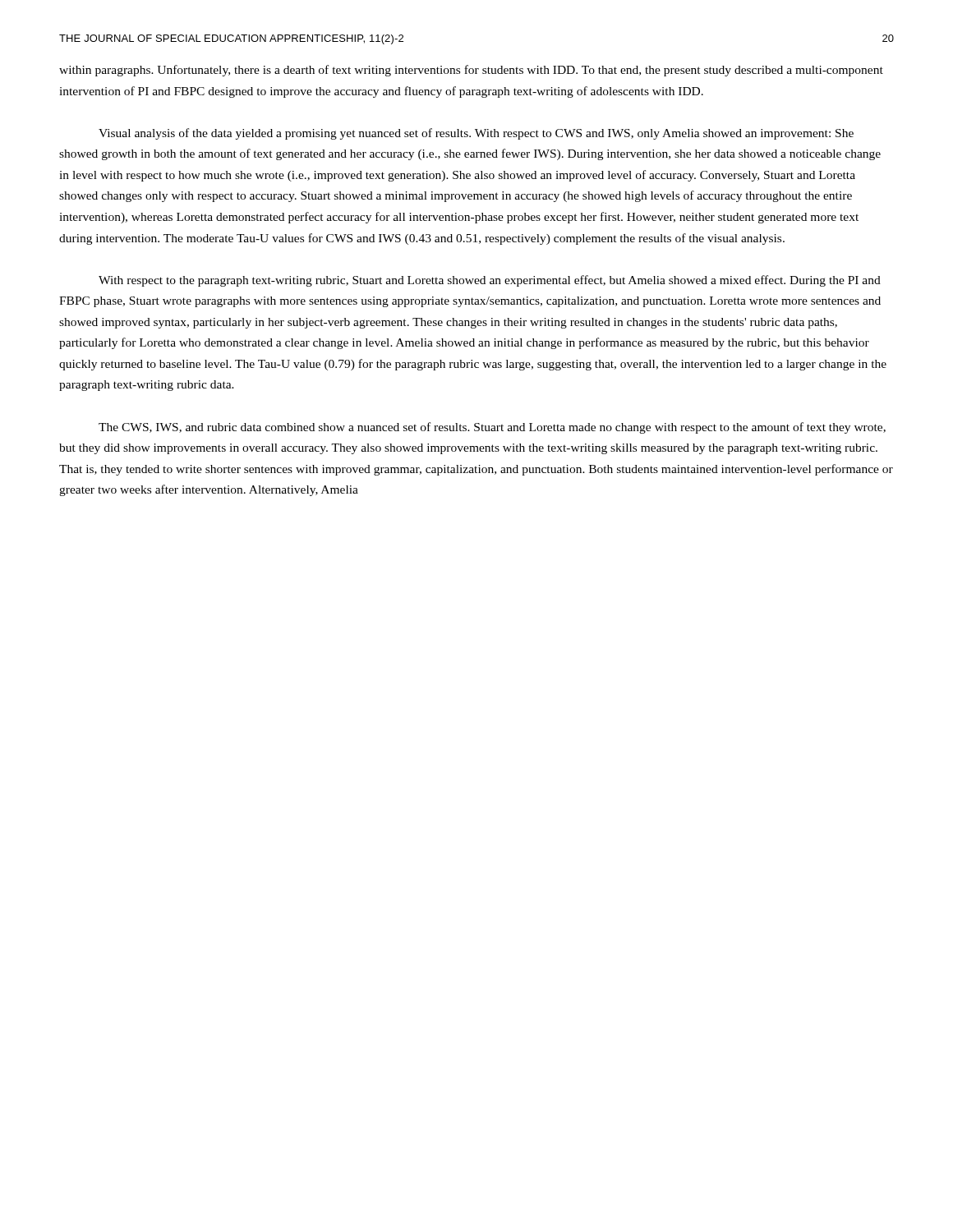Point to the block beginning "The CWS, IWS, and rubric data combined show"

coord(476,458)
